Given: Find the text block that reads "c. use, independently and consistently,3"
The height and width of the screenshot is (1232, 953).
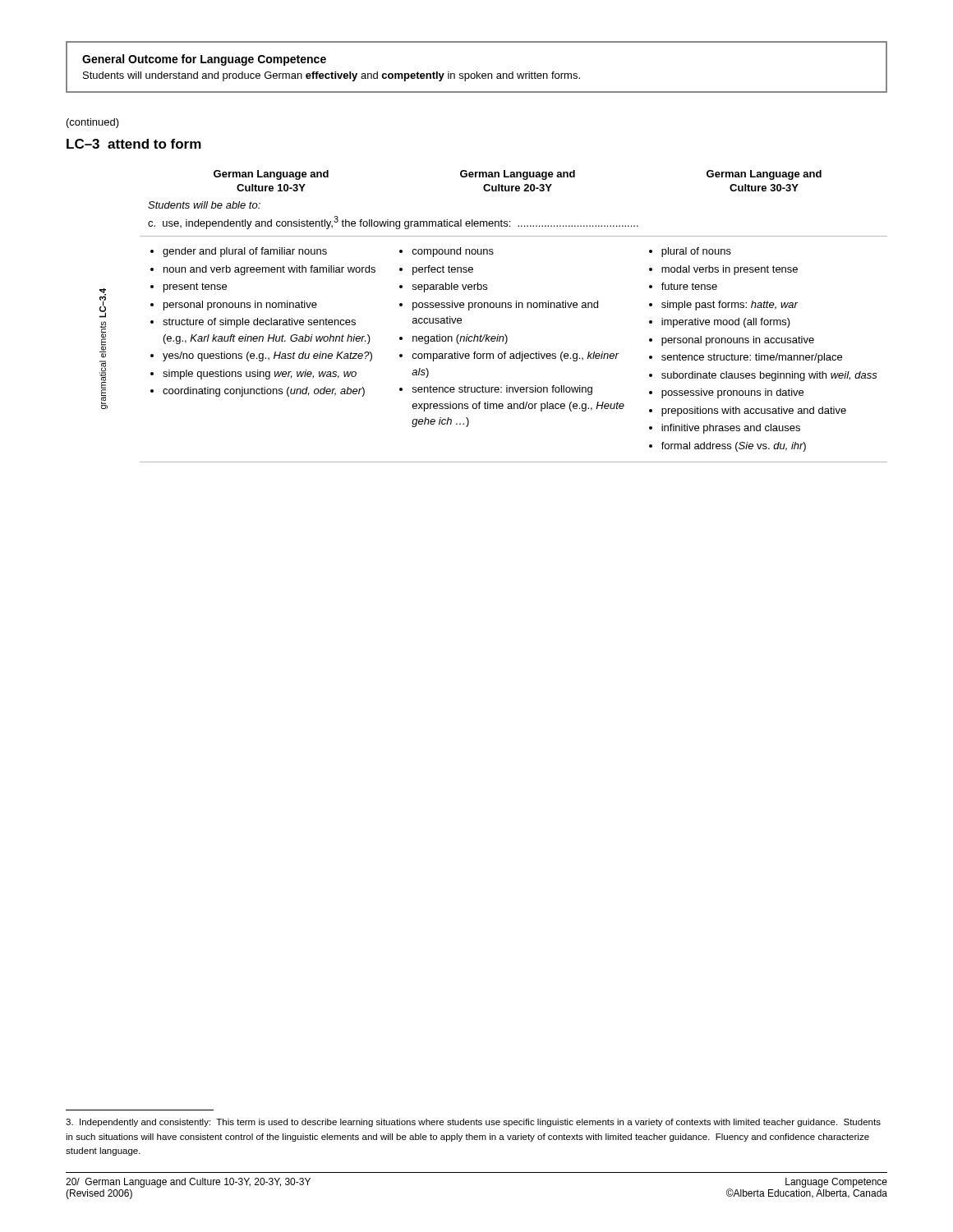Looking at the screenshot, I should point(393,222).
